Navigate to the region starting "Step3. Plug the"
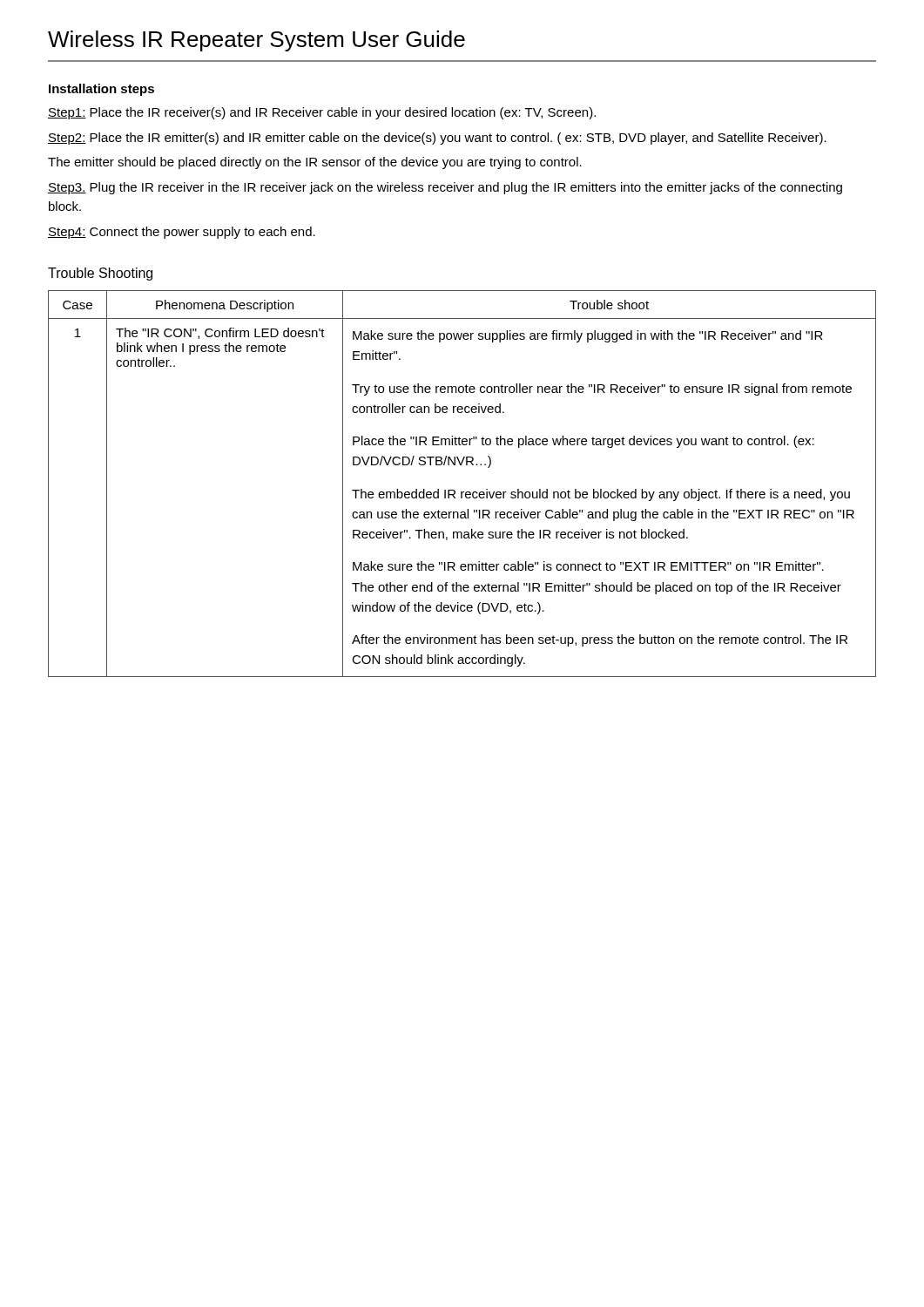This screenshot has height=1307, width=924. (x=445, y=196)
